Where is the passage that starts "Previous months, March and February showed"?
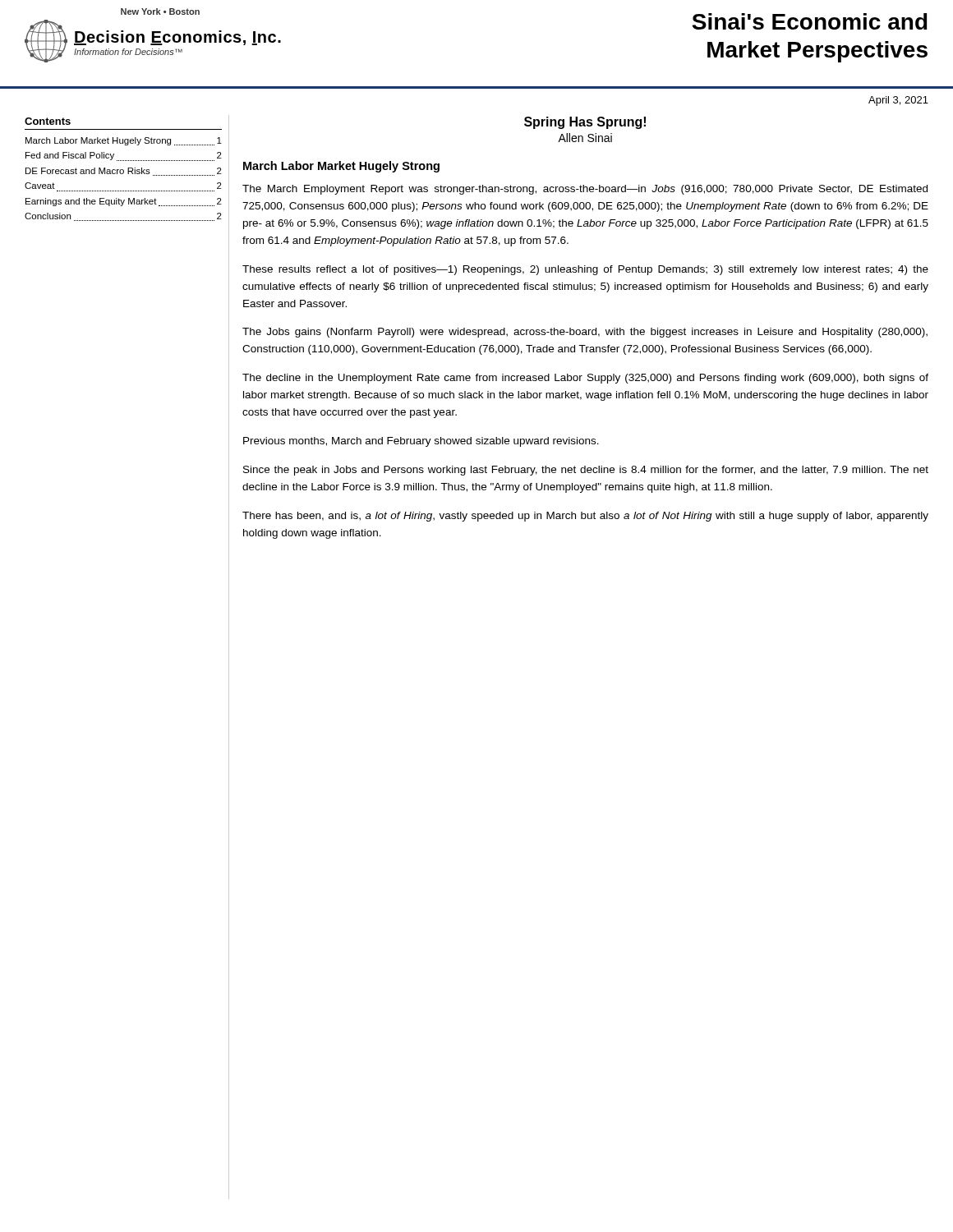Image resolution: width=953 pixels, height=1232 pixels. click(421, 441)
